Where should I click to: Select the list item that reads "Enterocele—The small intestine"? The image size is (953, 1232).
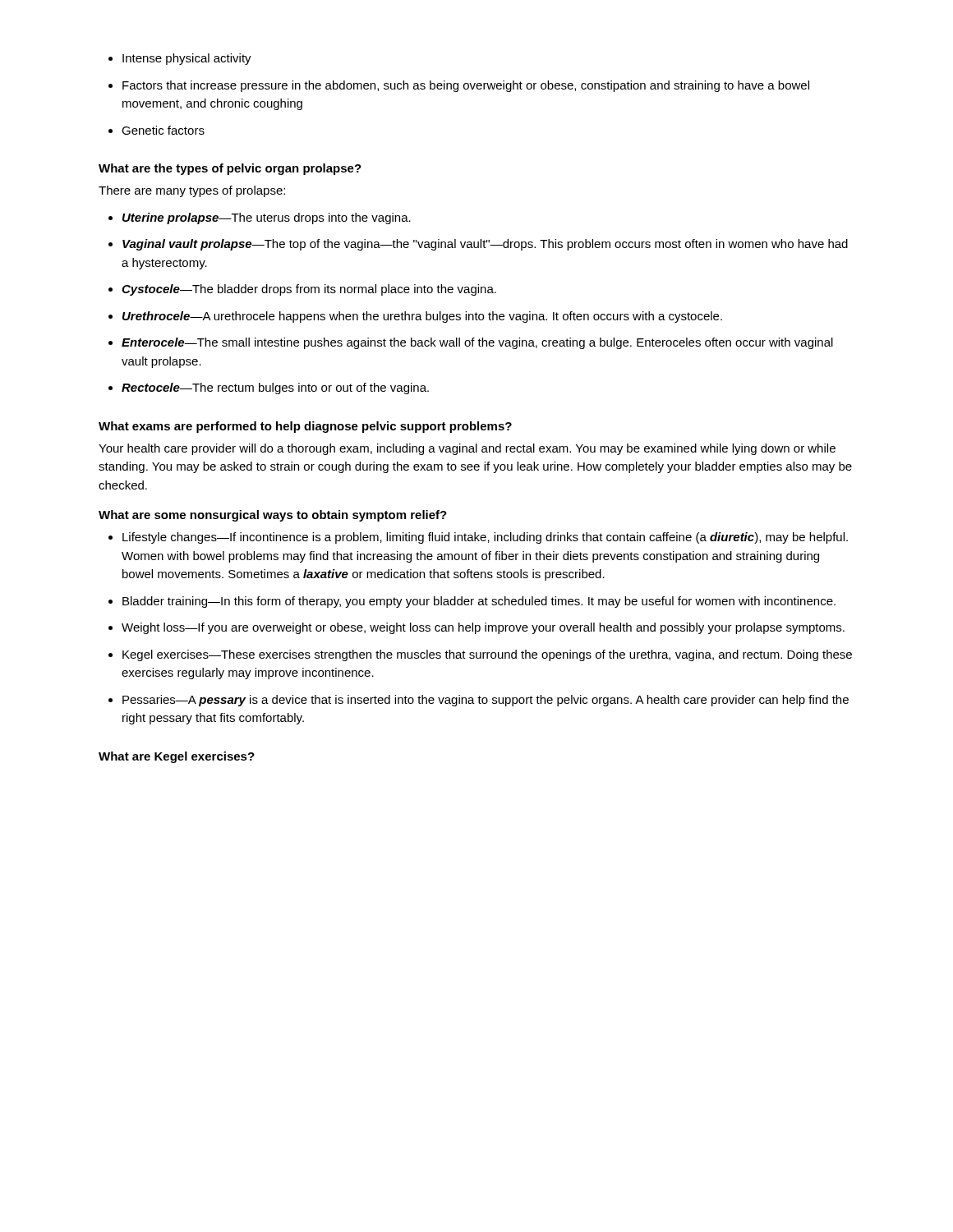pos(477,351)
